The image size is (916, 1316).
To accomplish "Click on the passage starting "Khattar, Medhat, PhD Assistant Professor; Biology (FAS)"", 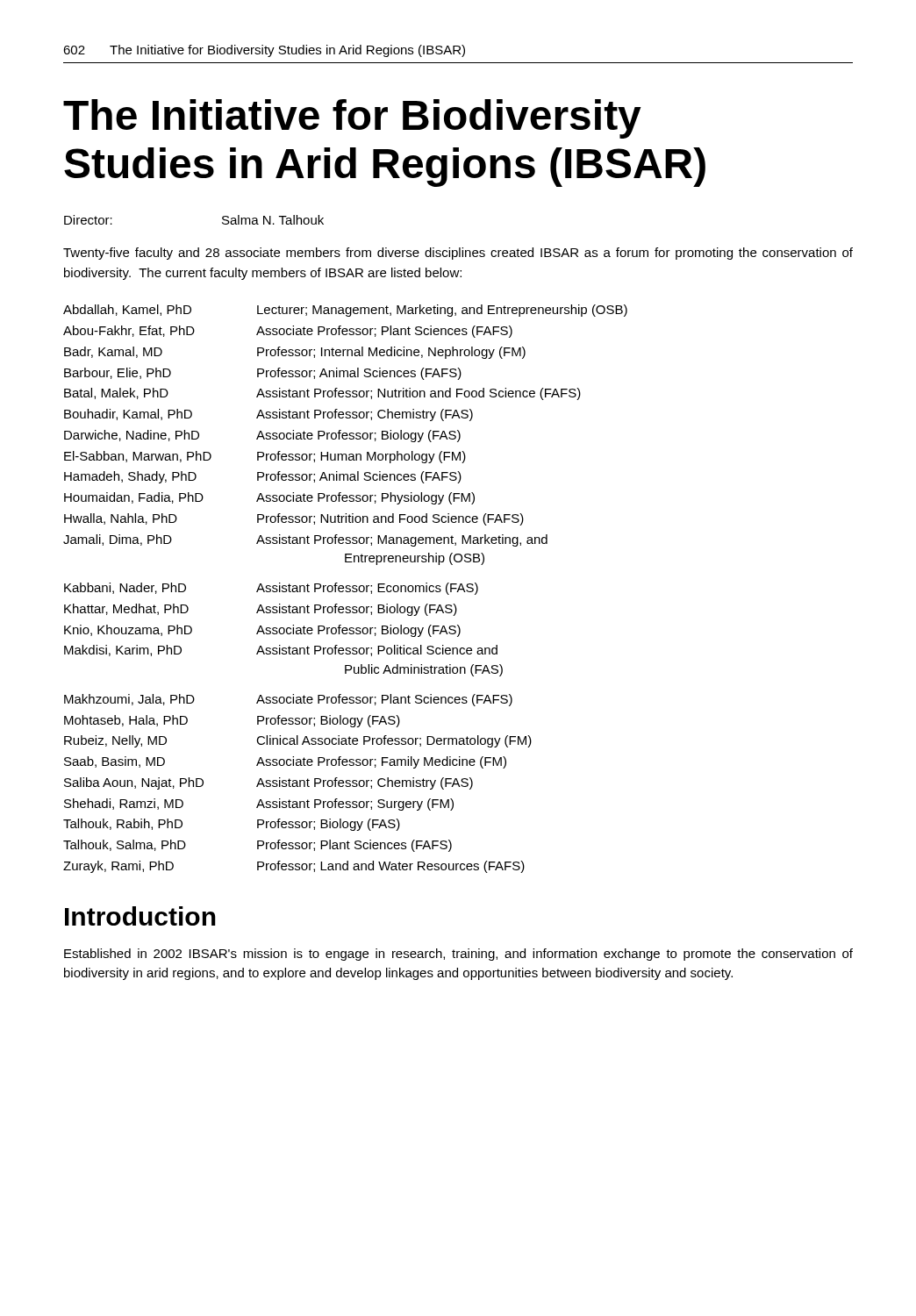I will pos(458,609).
